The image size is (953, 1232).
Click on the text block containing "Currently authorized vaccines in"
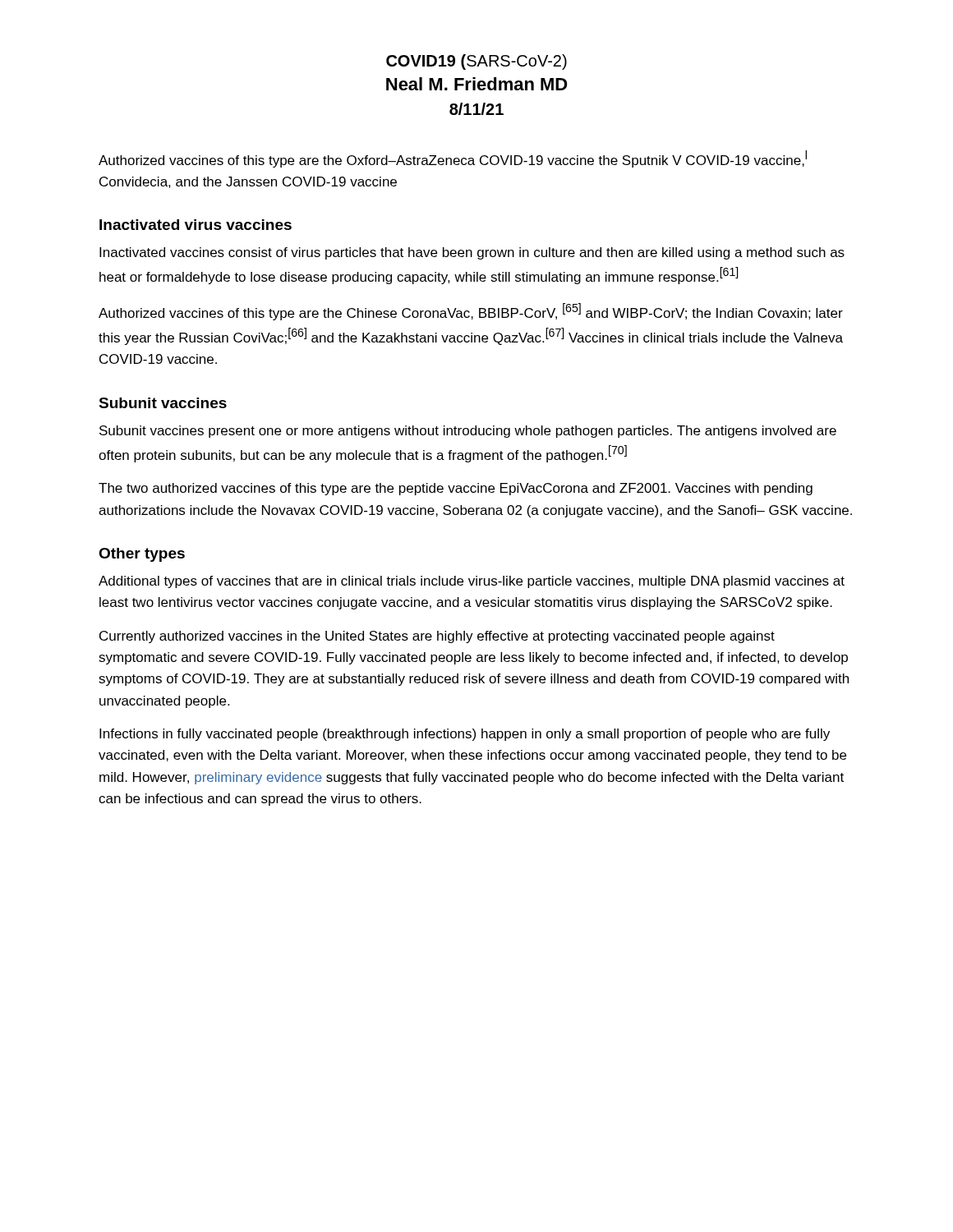tap(474, 668)
